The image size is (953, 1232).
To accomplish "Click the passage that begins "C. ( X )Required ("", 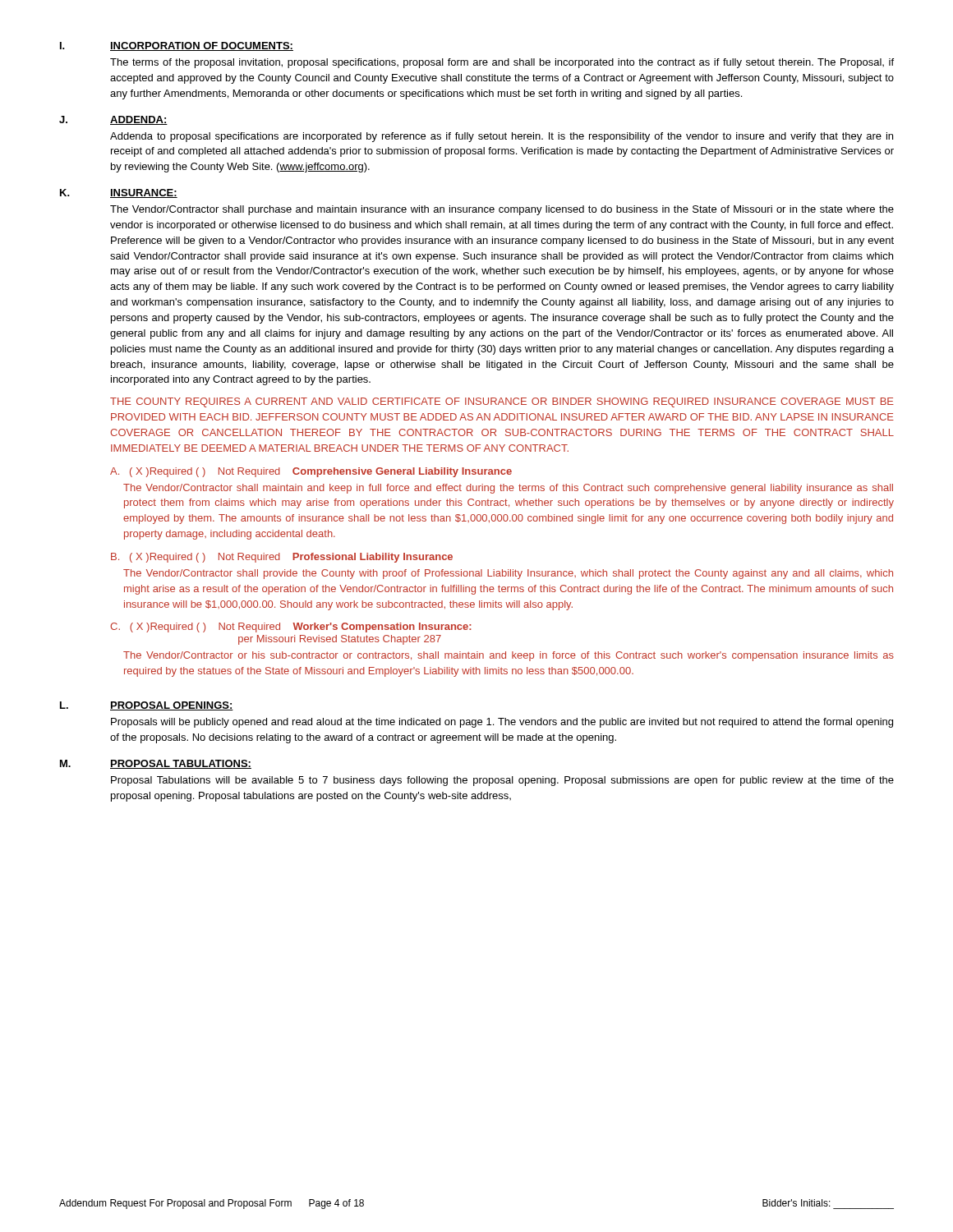I will [502, 650].
